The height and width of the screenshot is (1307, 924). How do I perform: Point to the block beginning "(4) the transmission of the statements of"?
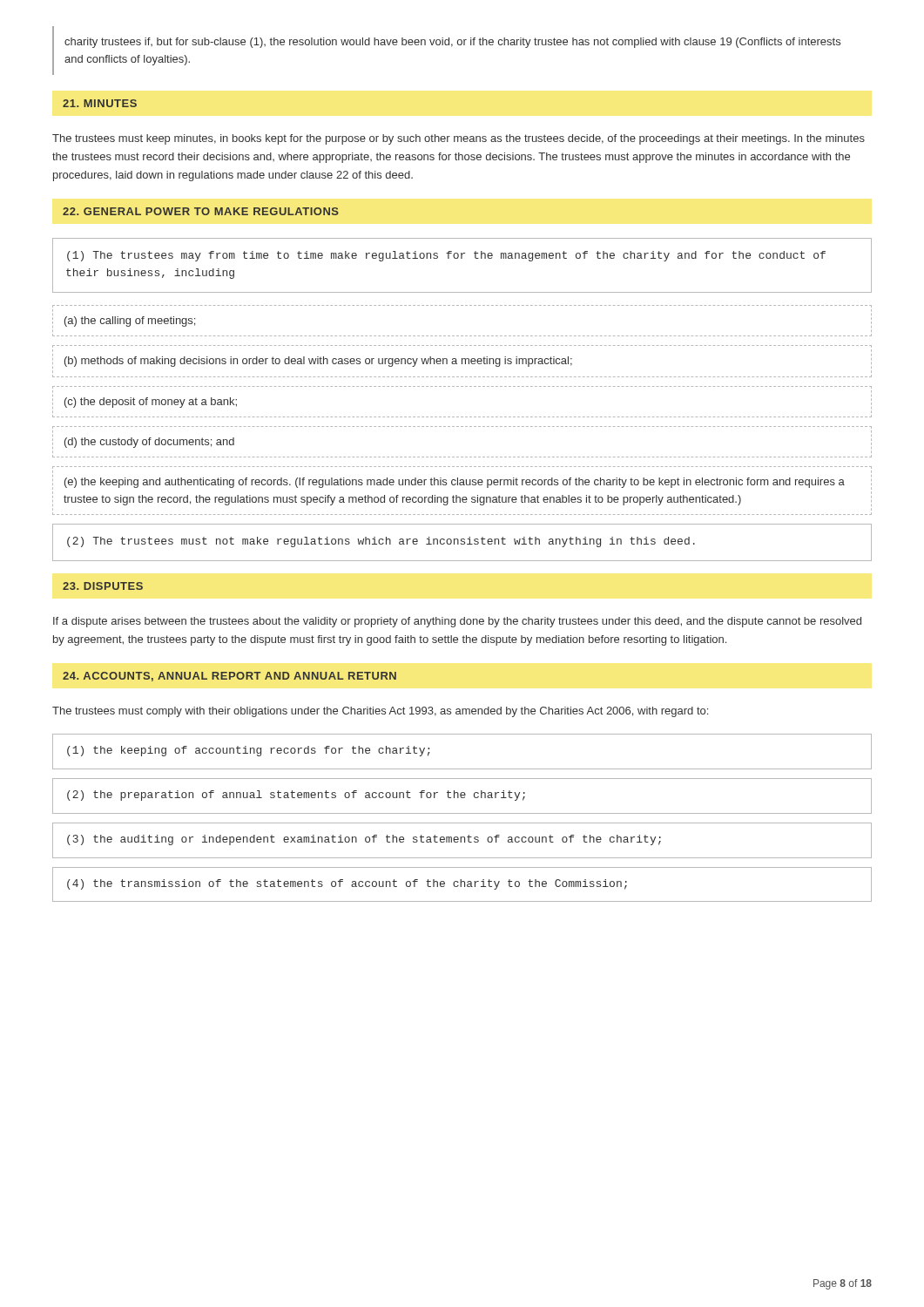pyautogui.click(x=347, y=884)
